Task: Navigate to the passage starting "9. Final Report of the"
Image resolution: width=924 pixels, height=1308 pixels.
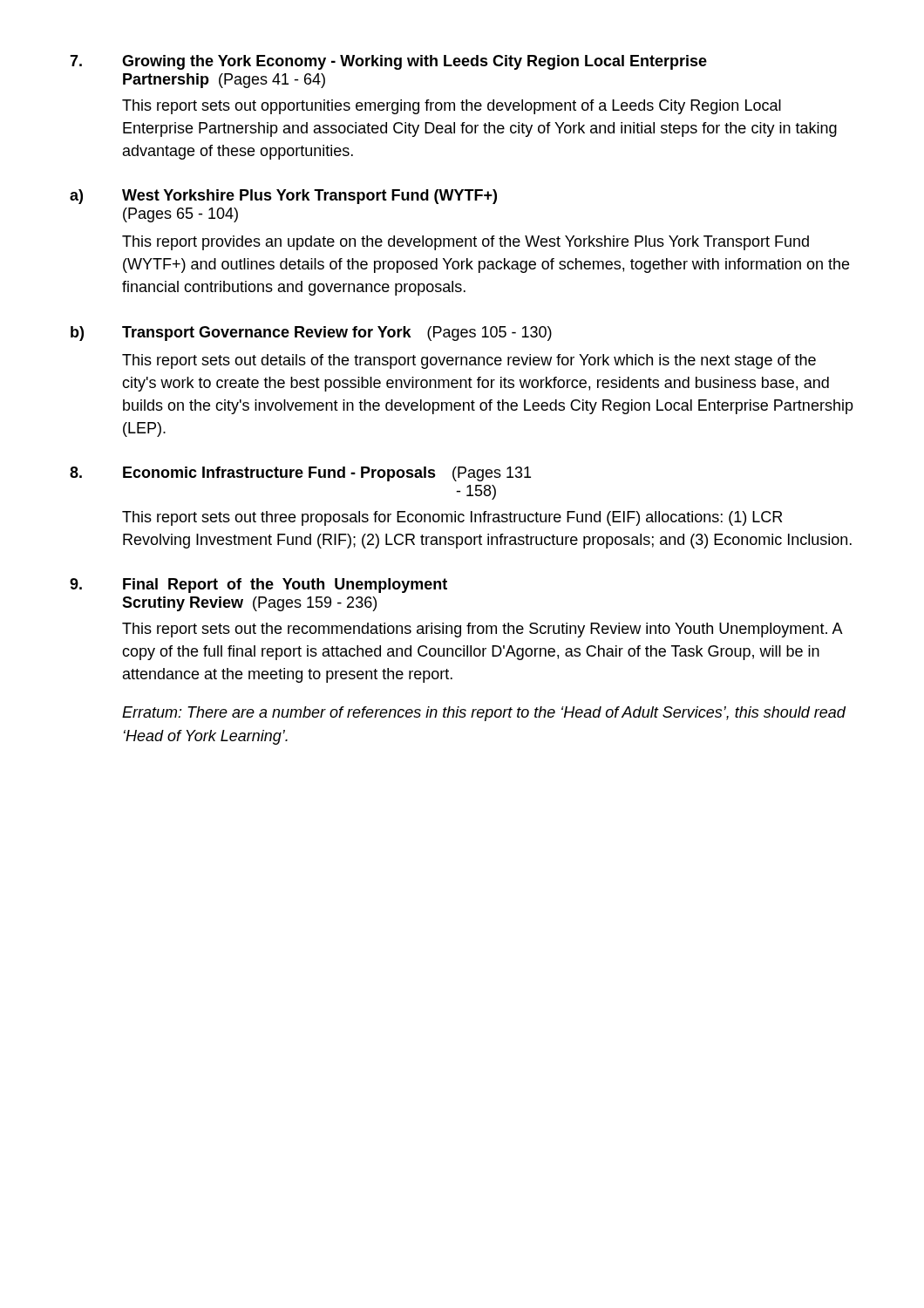Action: pos(462,661)
